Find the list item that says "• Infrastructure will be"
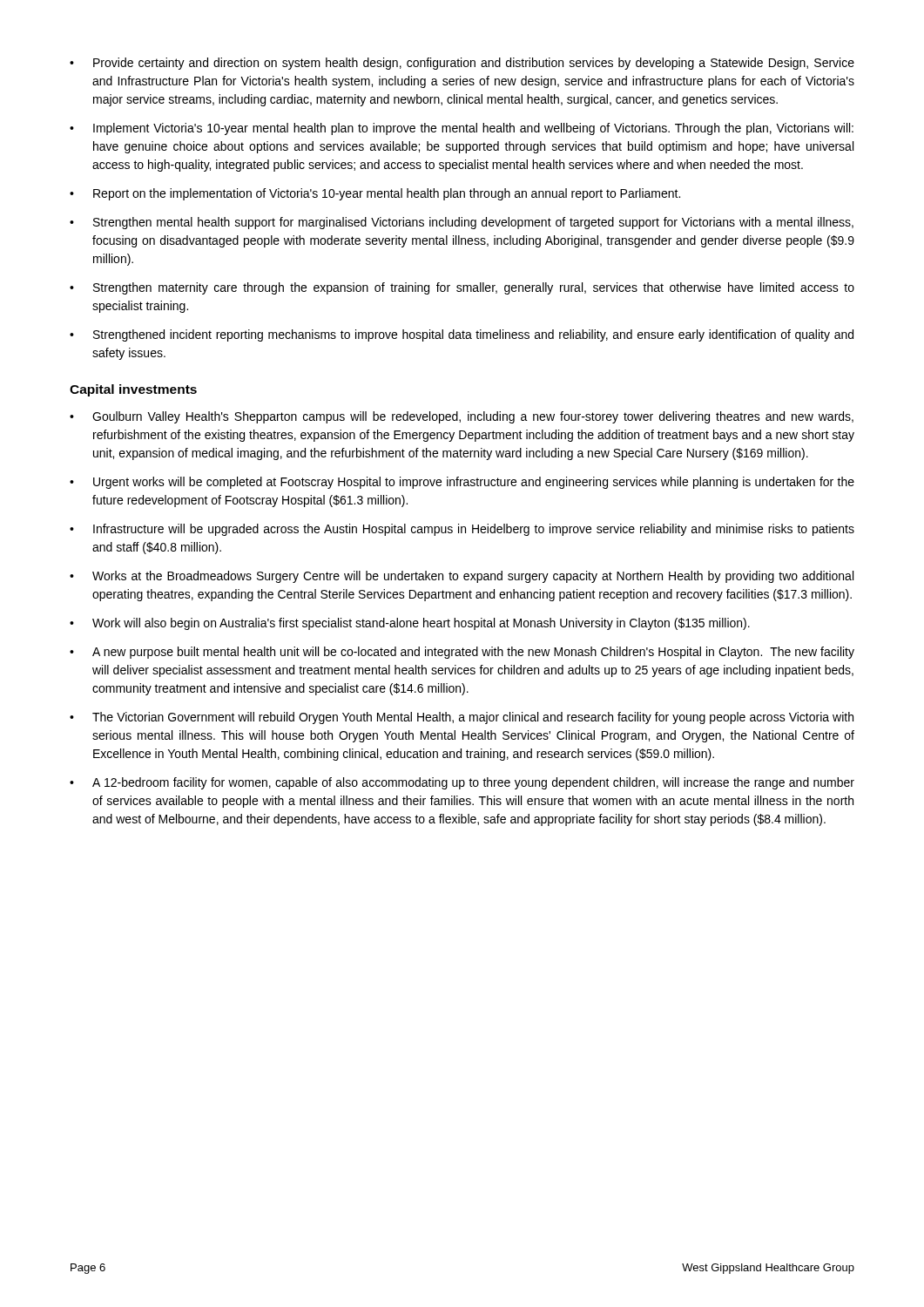This screenshot has width=924, height=1307. (462, 538)
